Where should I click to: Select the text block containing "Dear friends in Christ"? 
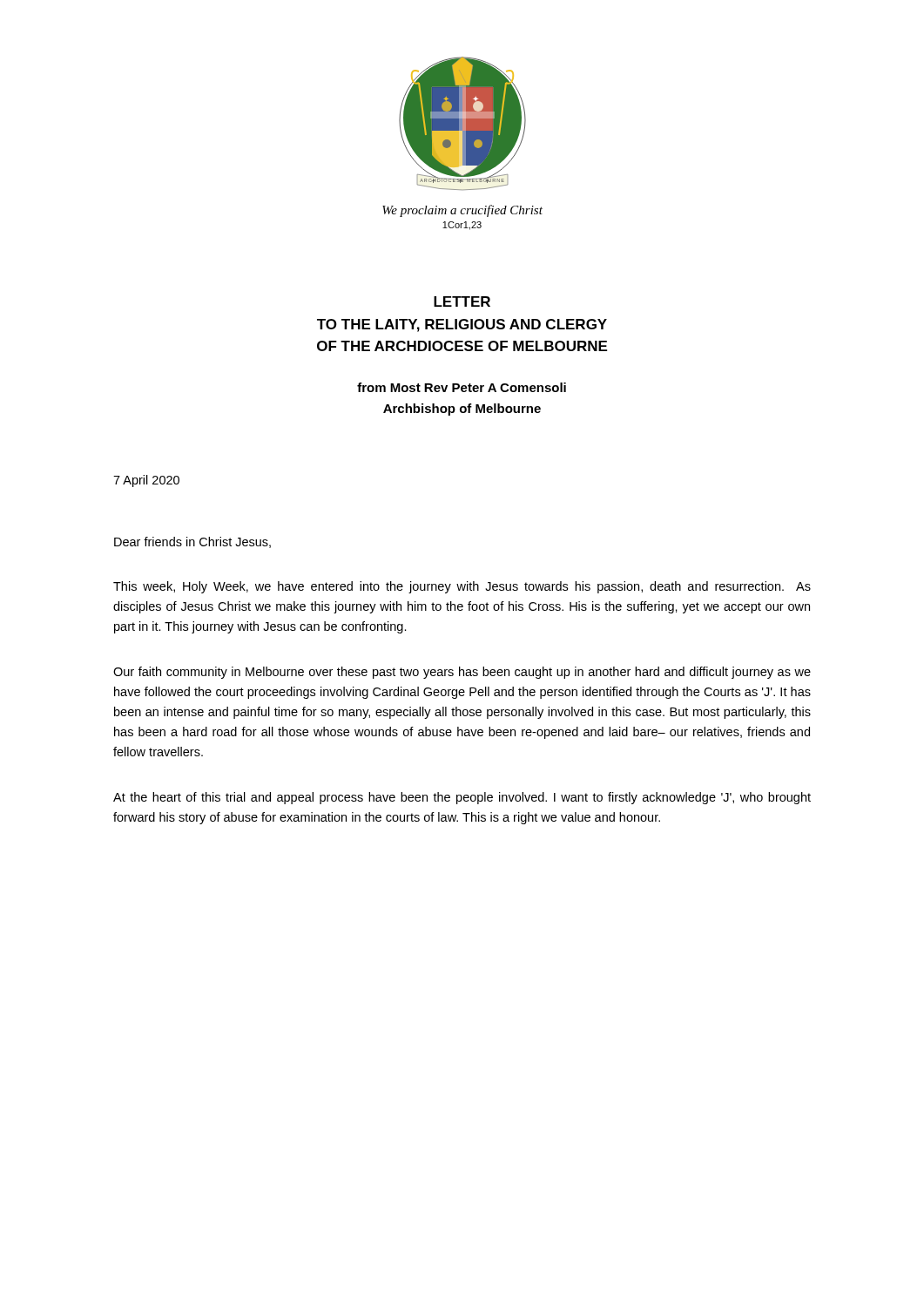coord(193,542)
